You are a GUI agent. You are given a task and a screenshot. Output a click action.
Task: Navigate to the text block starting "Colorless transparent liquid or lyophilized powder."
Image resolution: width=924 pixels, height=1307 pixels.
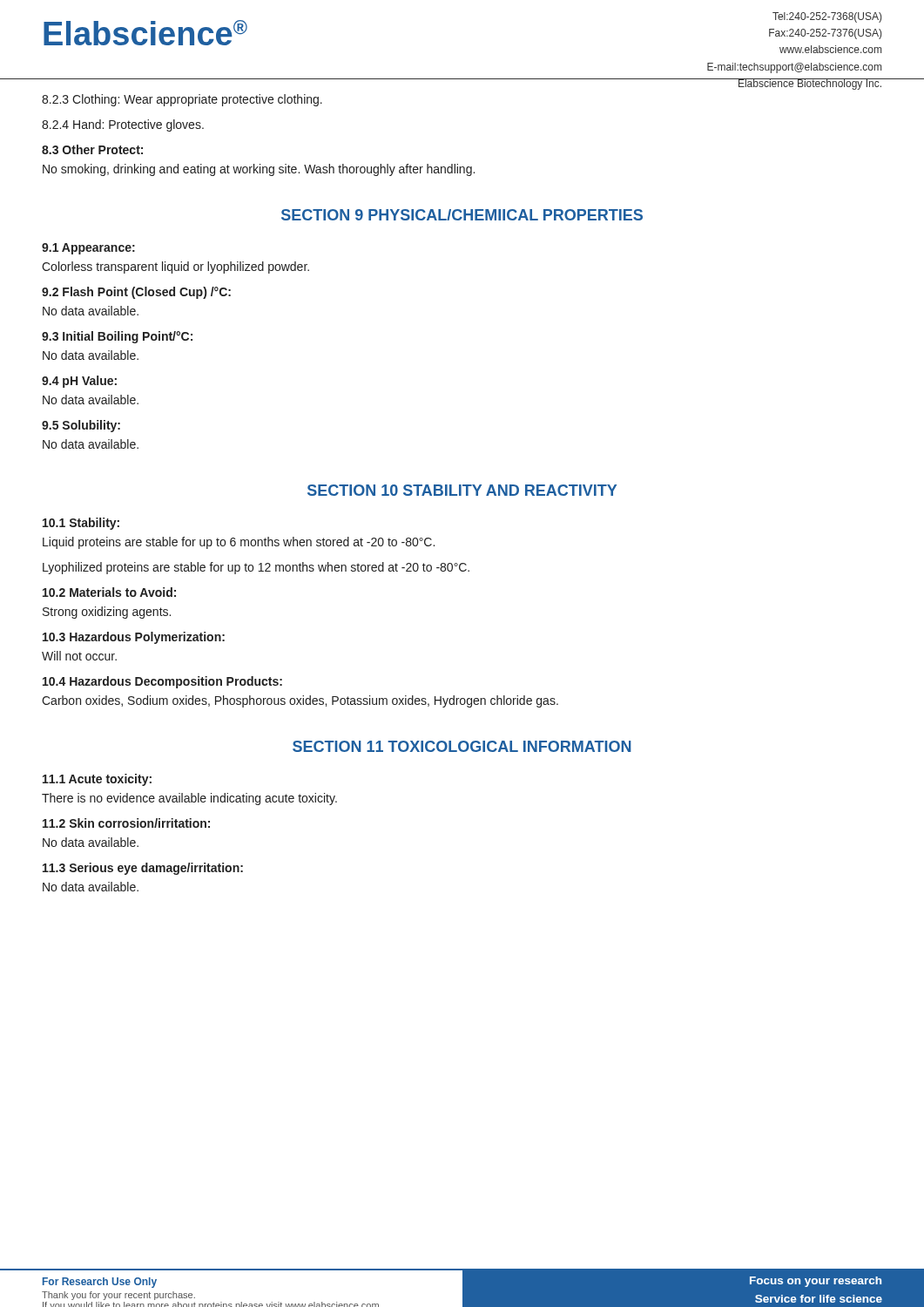(x=176, y=267)
